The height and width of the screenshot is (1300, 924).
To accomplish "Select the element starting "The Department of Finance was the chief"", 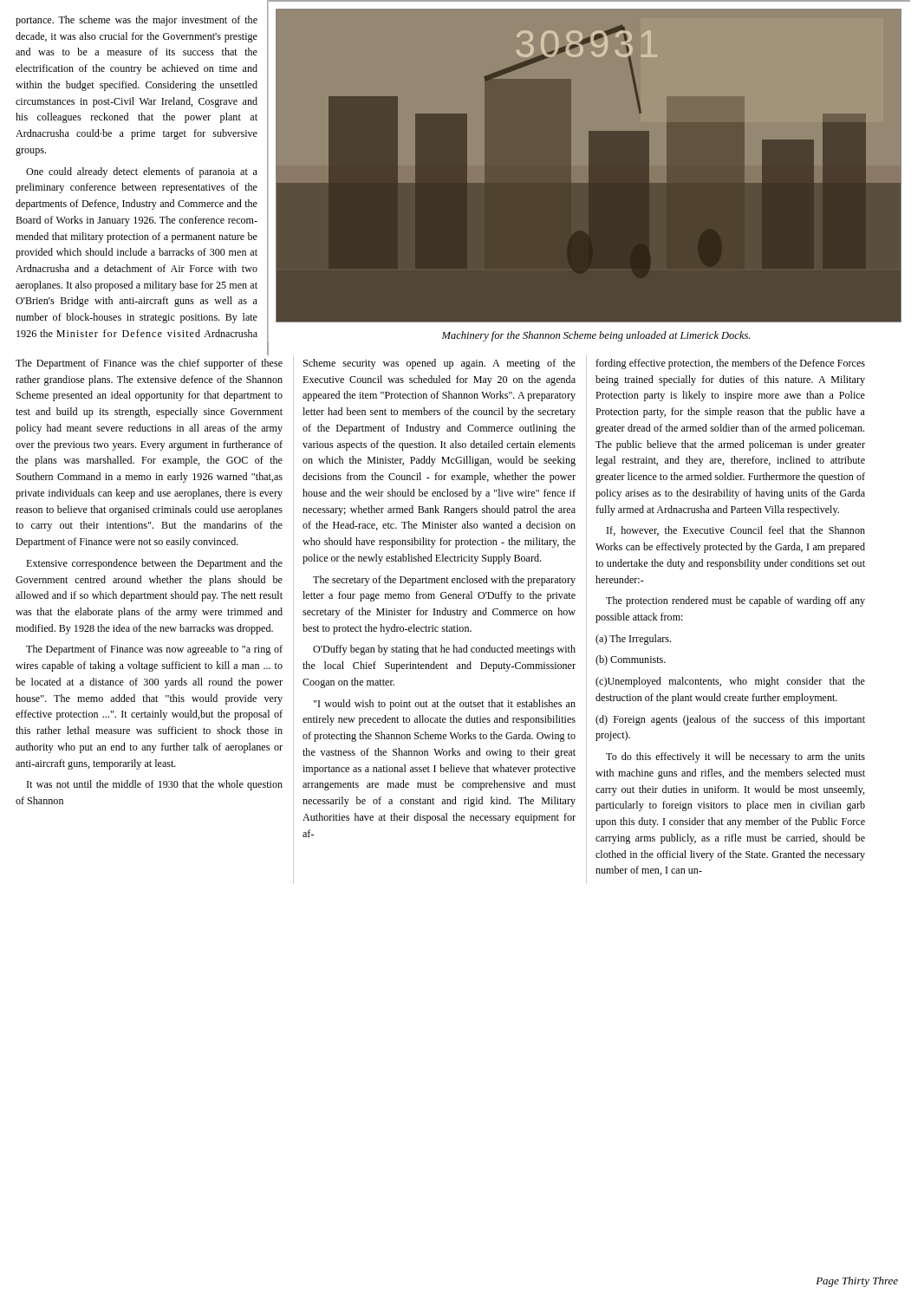I will pyautogui.click(x=149, y=582).
